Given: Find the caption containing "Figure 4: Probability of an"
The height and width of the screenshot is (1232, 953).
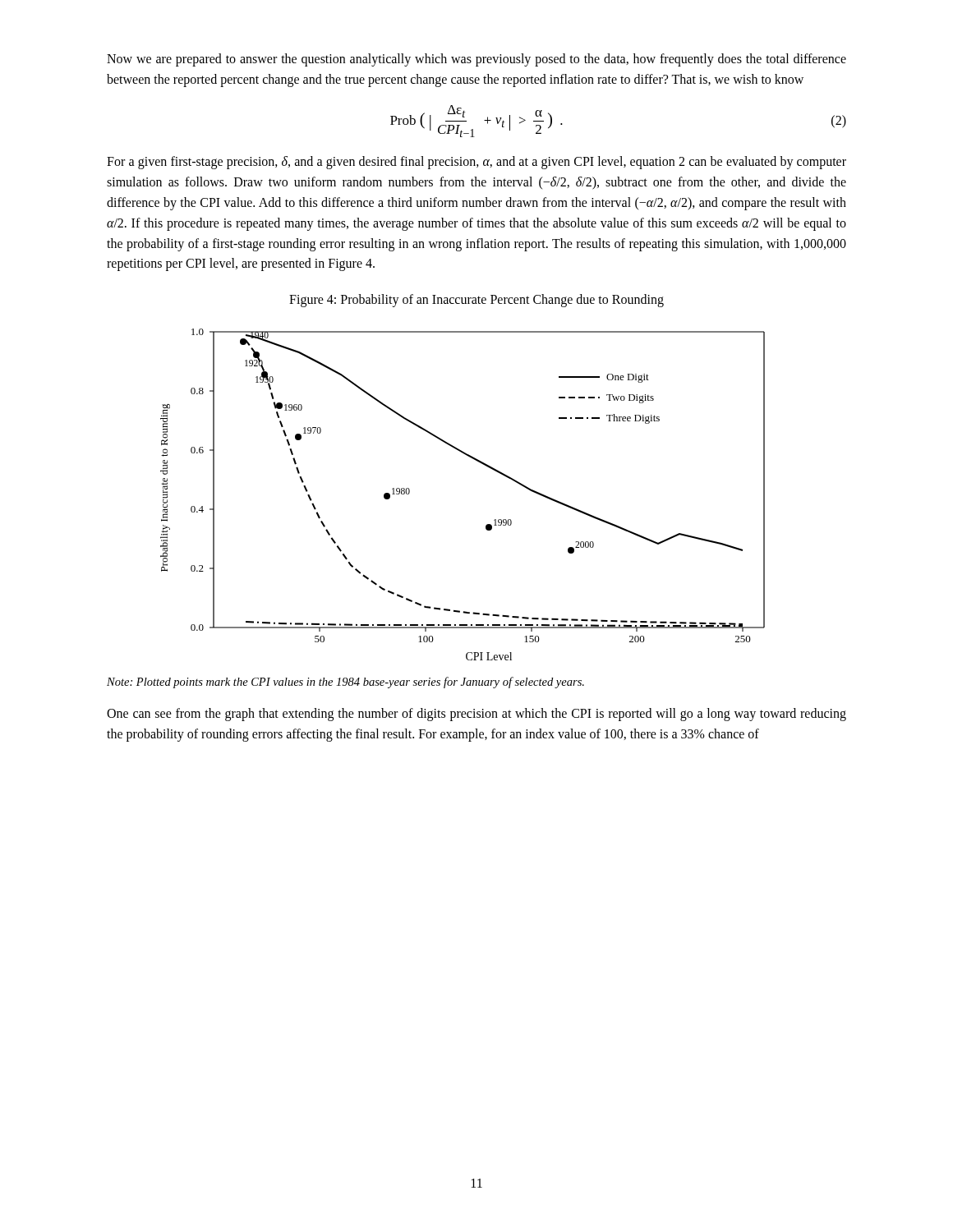Looking at the screenshot, I should 476,299.
